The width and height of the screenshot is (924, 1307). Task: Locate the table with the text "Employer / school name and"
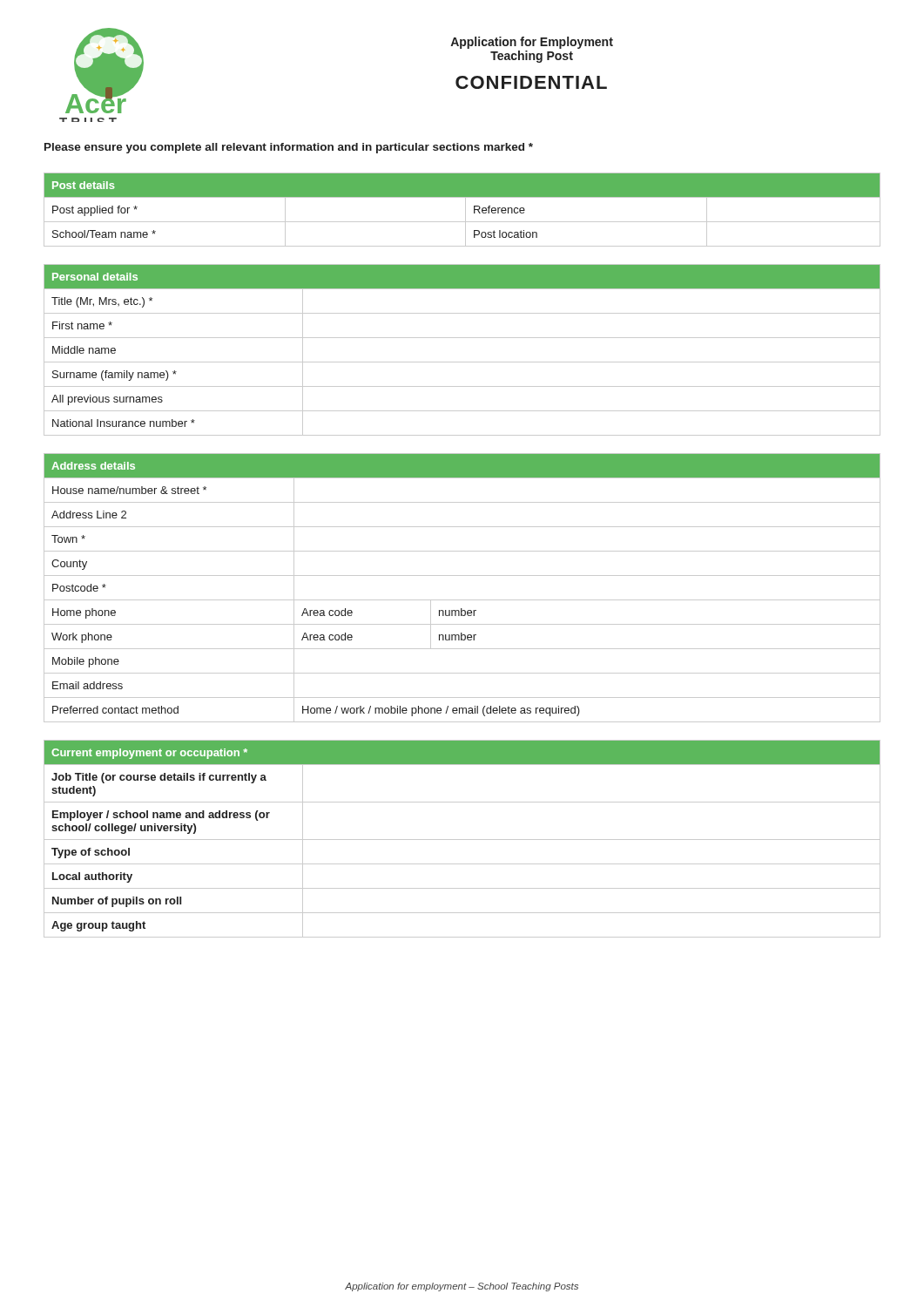[x=462, y=839]
